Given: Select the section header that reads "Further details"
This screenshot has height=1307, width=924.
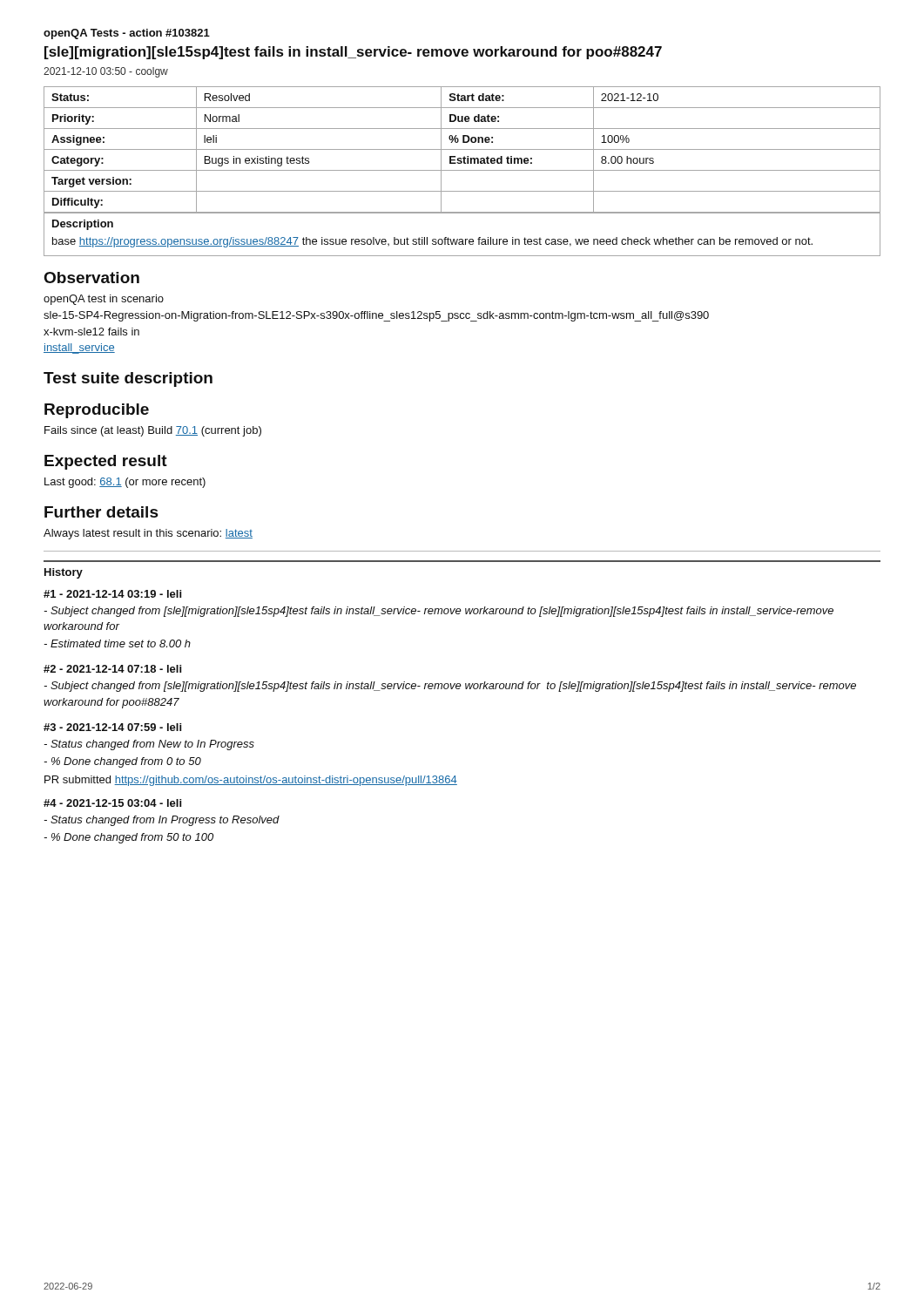Looking at the screenshot, I should (x=101, y=512).
